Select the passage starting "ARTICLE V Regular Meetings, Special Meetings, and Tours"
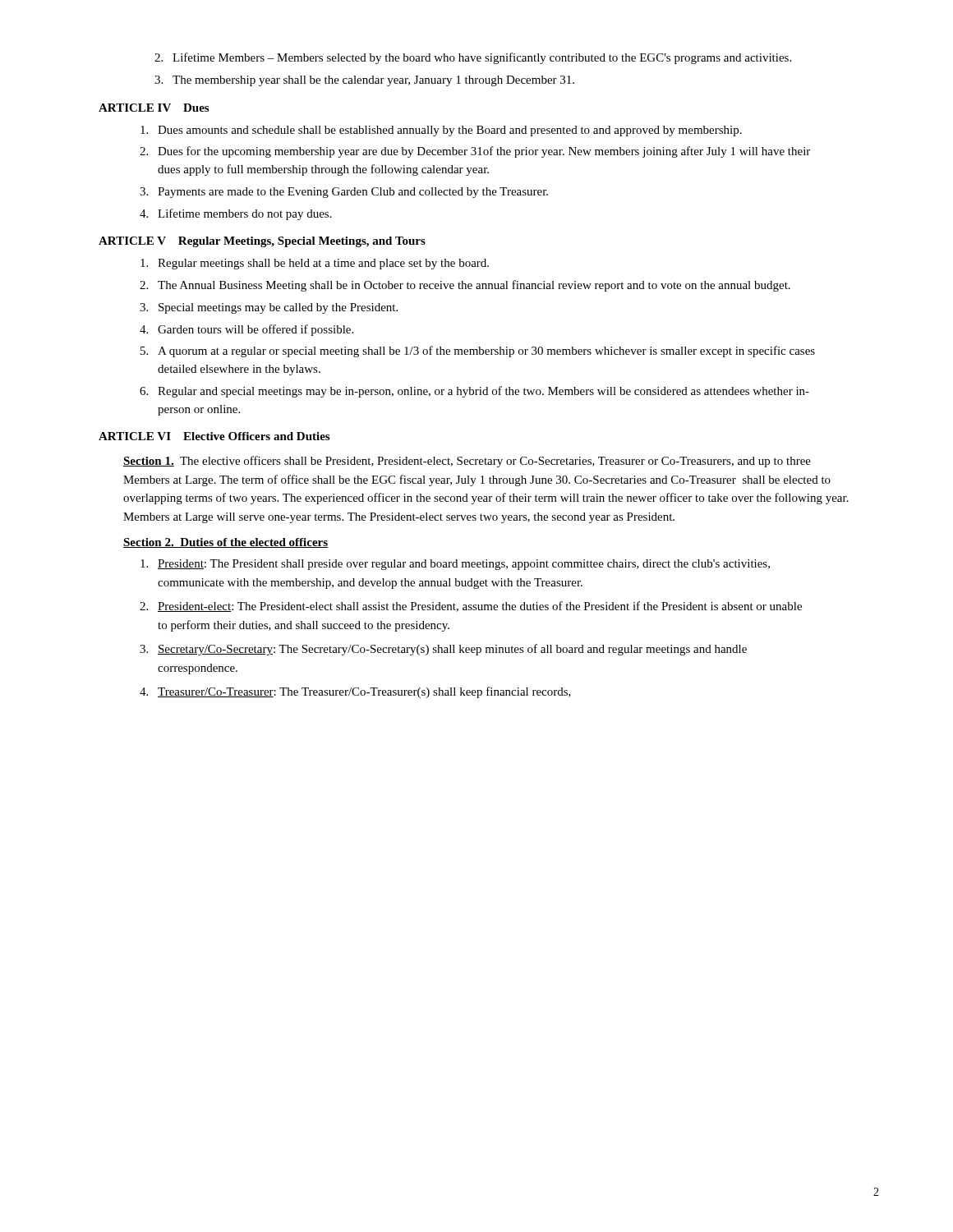 point(262,241)
